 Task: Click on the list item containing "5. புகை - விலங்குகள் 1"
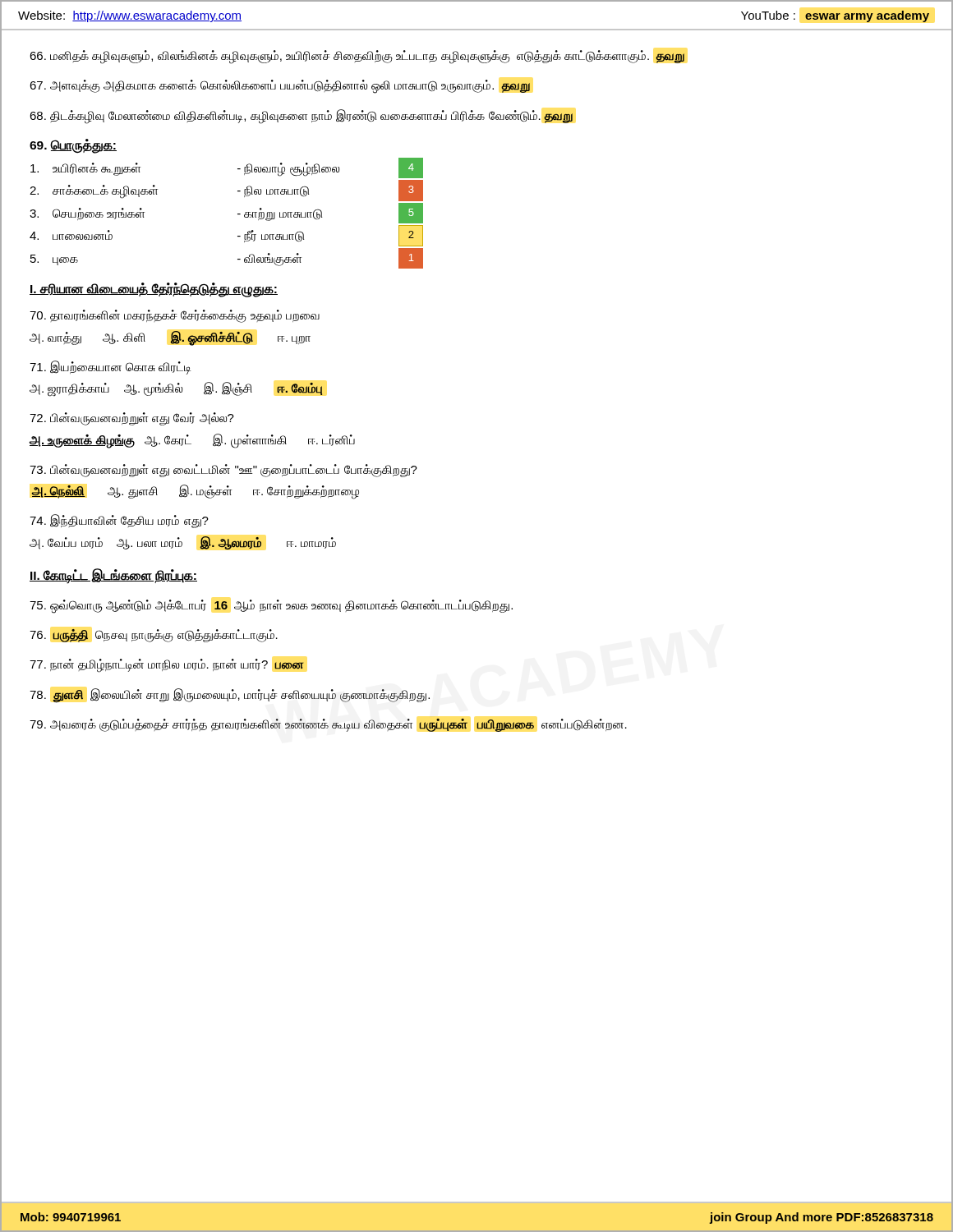[x=226, y=258]
